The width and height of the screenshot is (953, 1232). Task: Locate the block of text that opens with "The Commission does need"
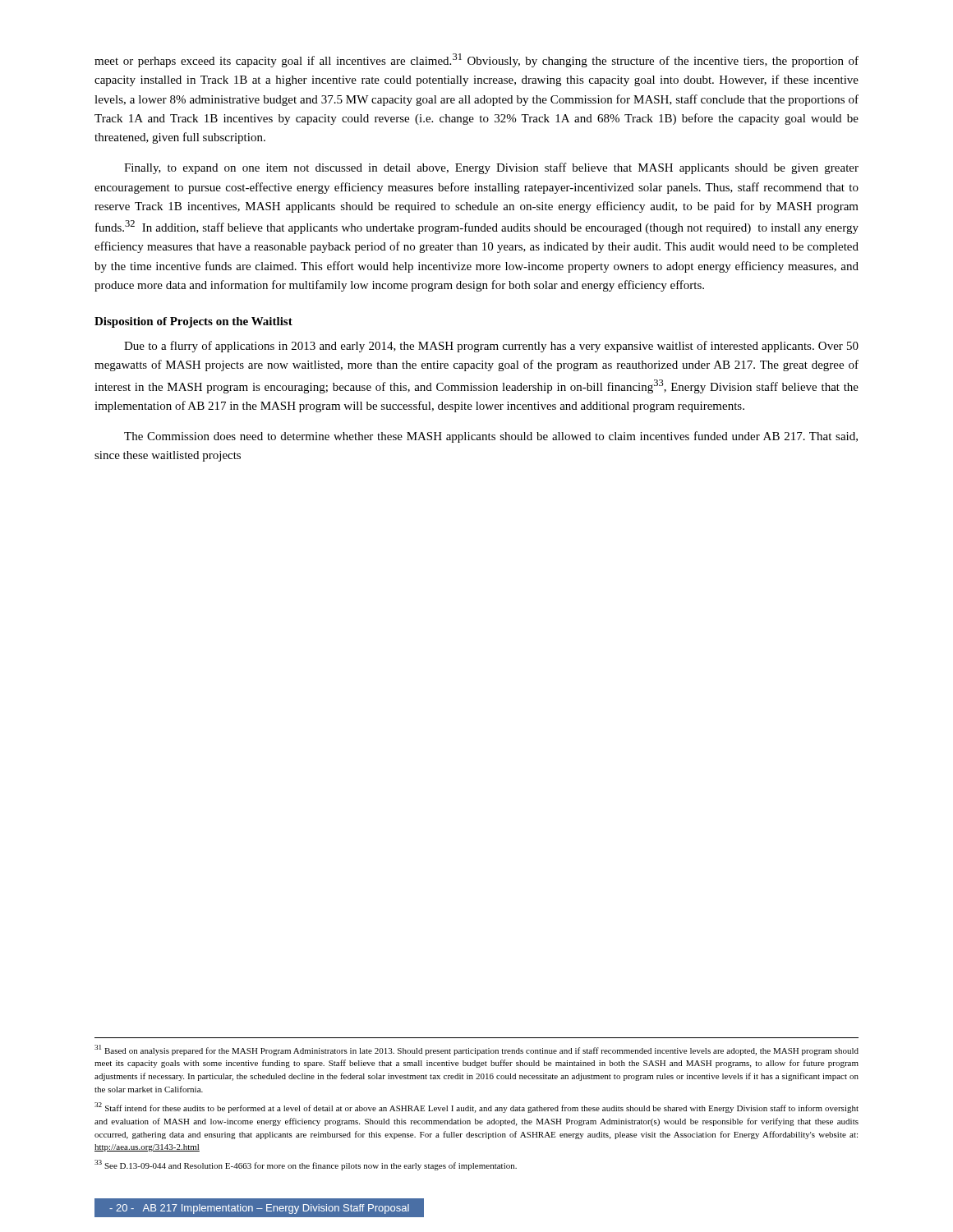(x=476, y=446)
